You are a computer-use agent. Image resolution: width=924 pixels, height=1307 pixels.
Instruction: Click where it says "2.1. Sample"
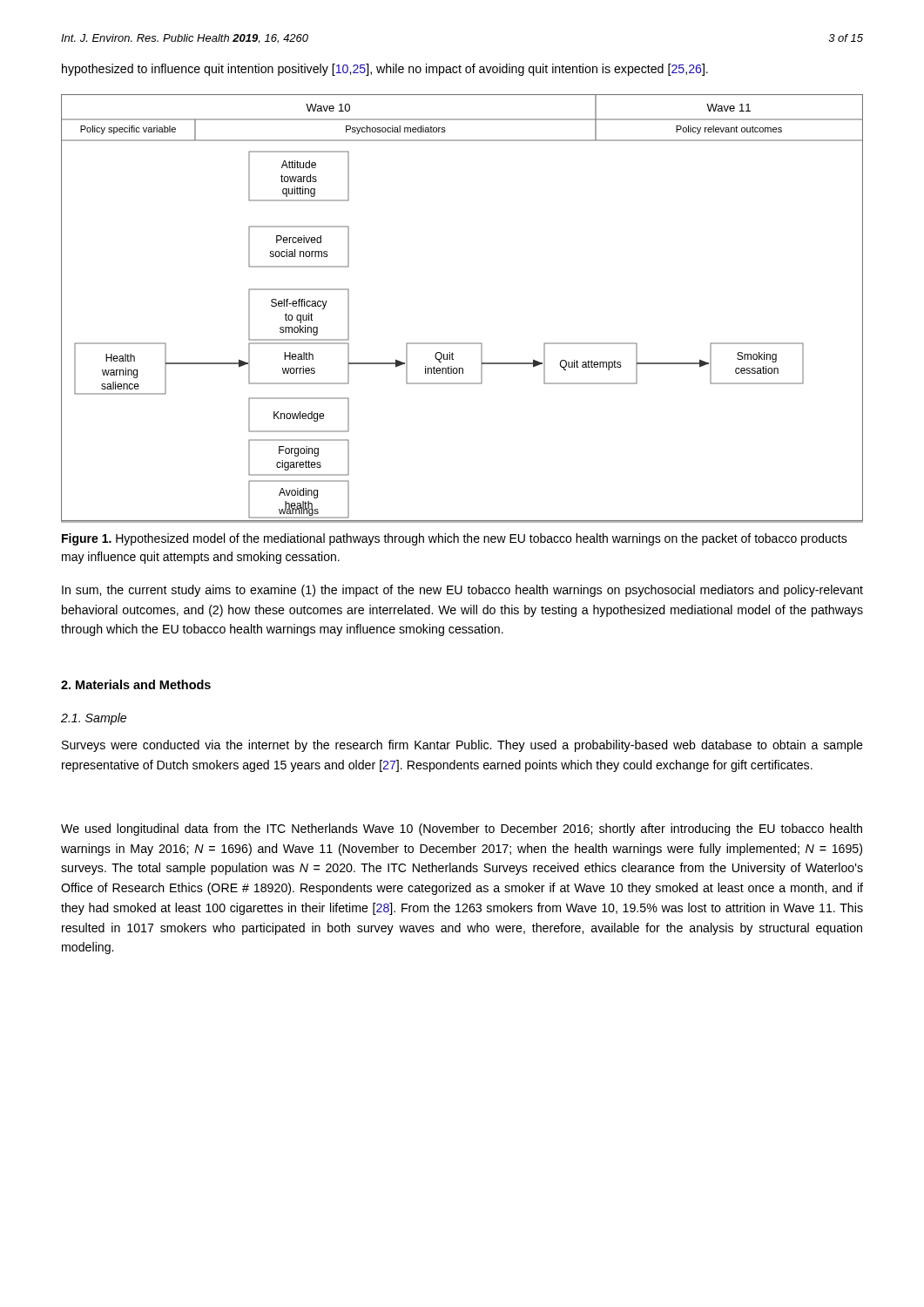click(x=94, y=718)
